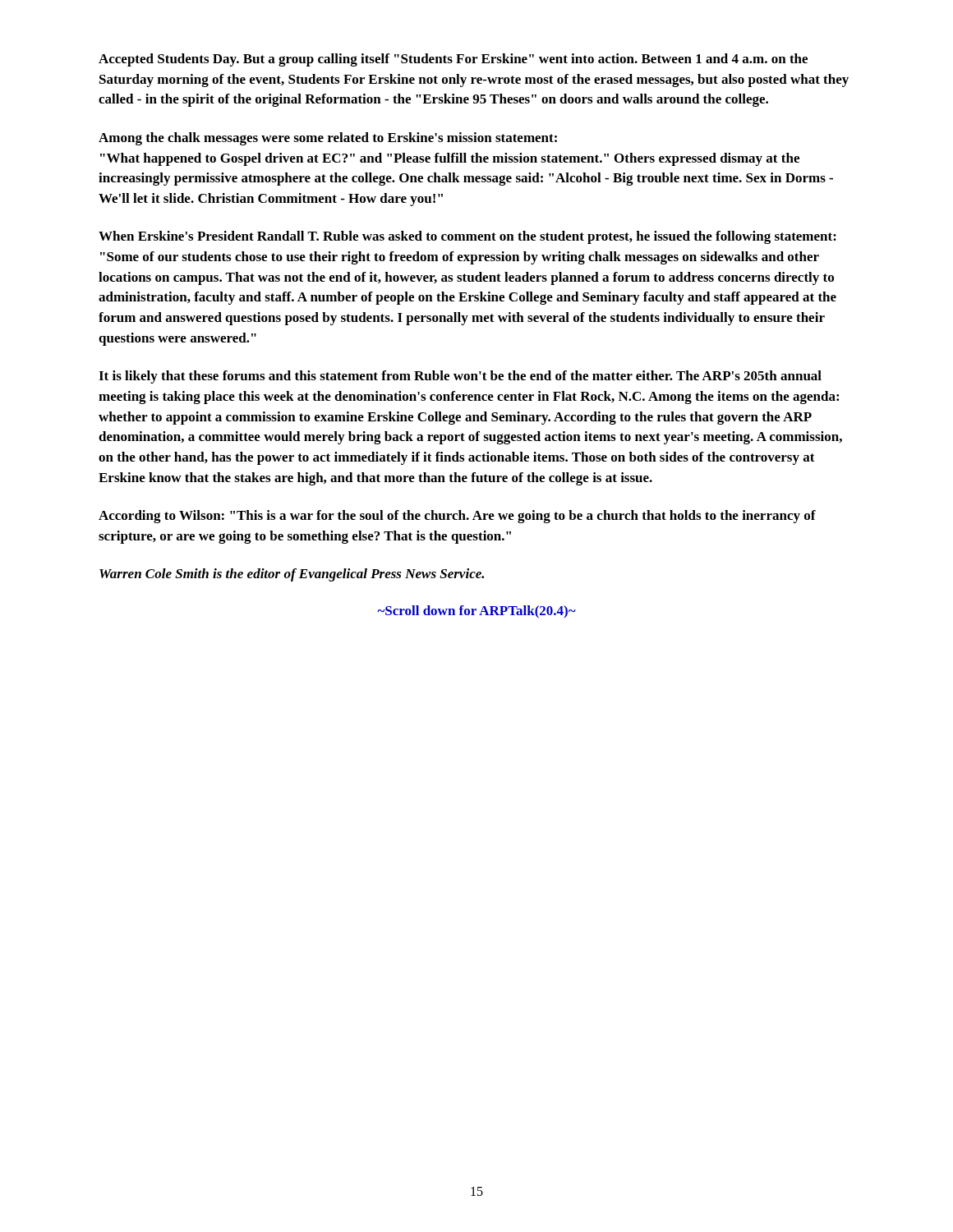The image size is (953, 1232).
Task: Find the passage starting "Warren Cole Smith is"
Action: coord(292,574)
